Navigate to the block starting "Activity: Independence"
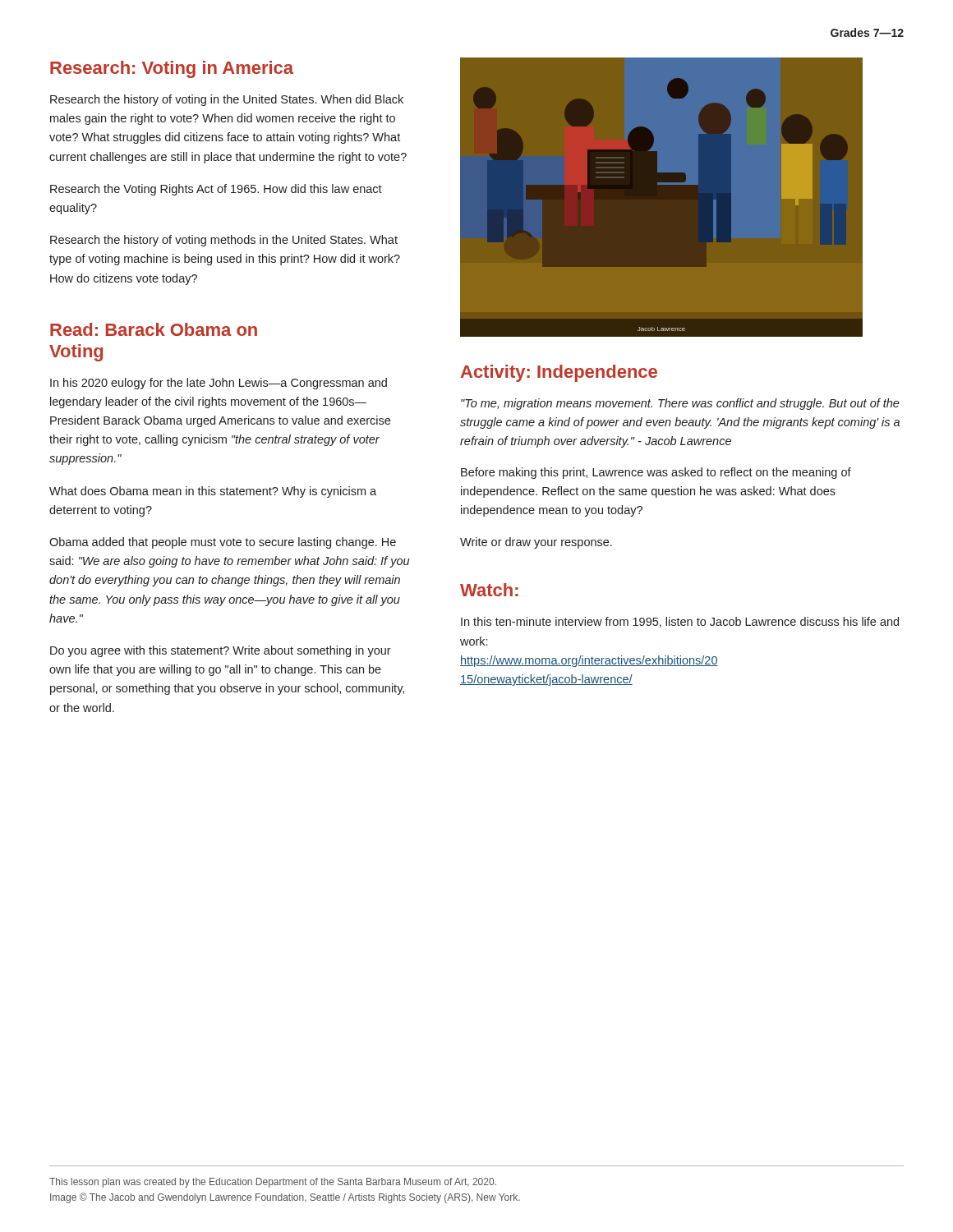The image size is (953, 1232). pos(559,372)
